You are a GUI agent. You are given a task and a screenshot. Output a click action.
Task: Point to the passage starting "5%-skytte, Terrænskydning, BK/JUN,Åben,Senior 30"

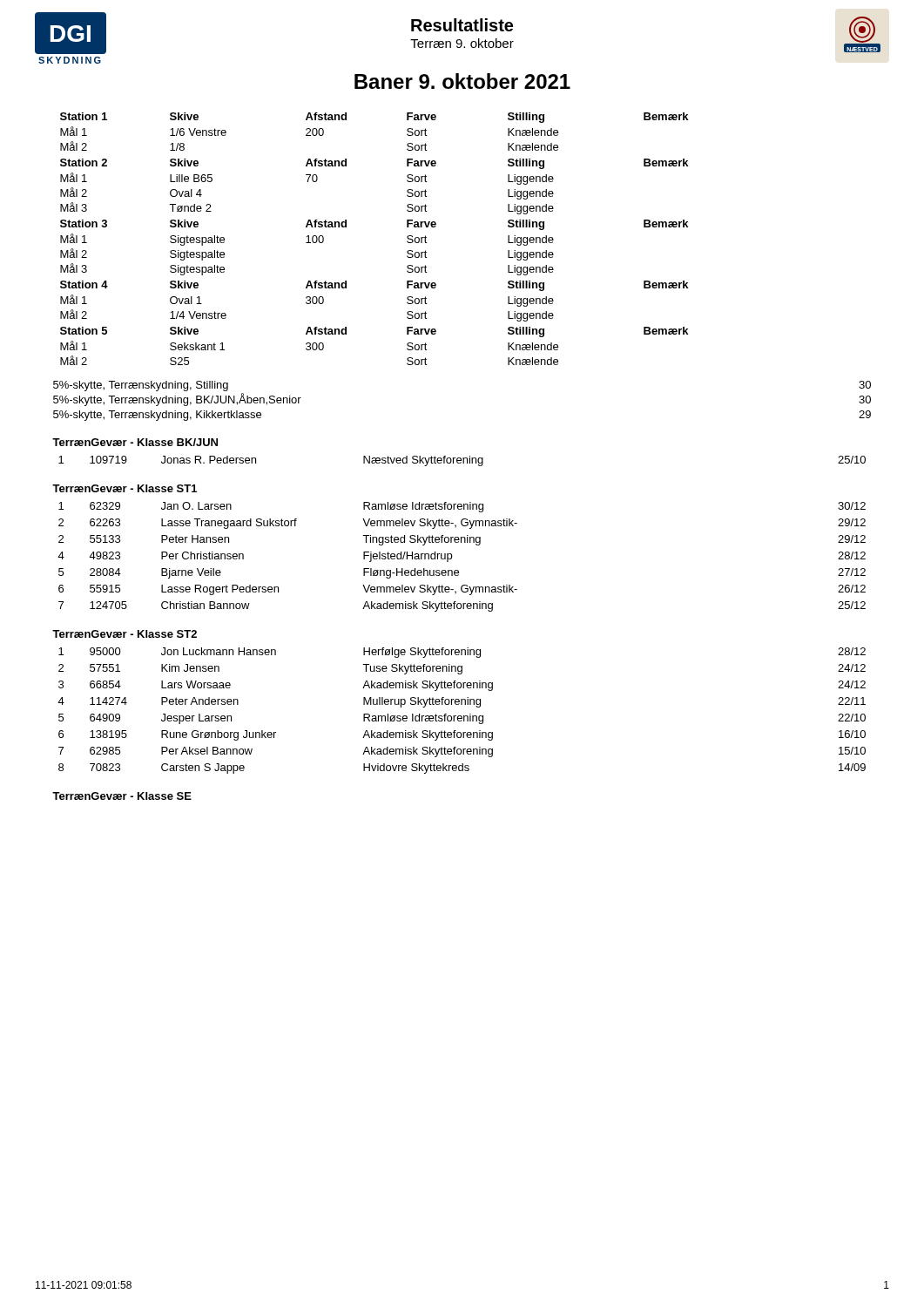click(175, 400)
